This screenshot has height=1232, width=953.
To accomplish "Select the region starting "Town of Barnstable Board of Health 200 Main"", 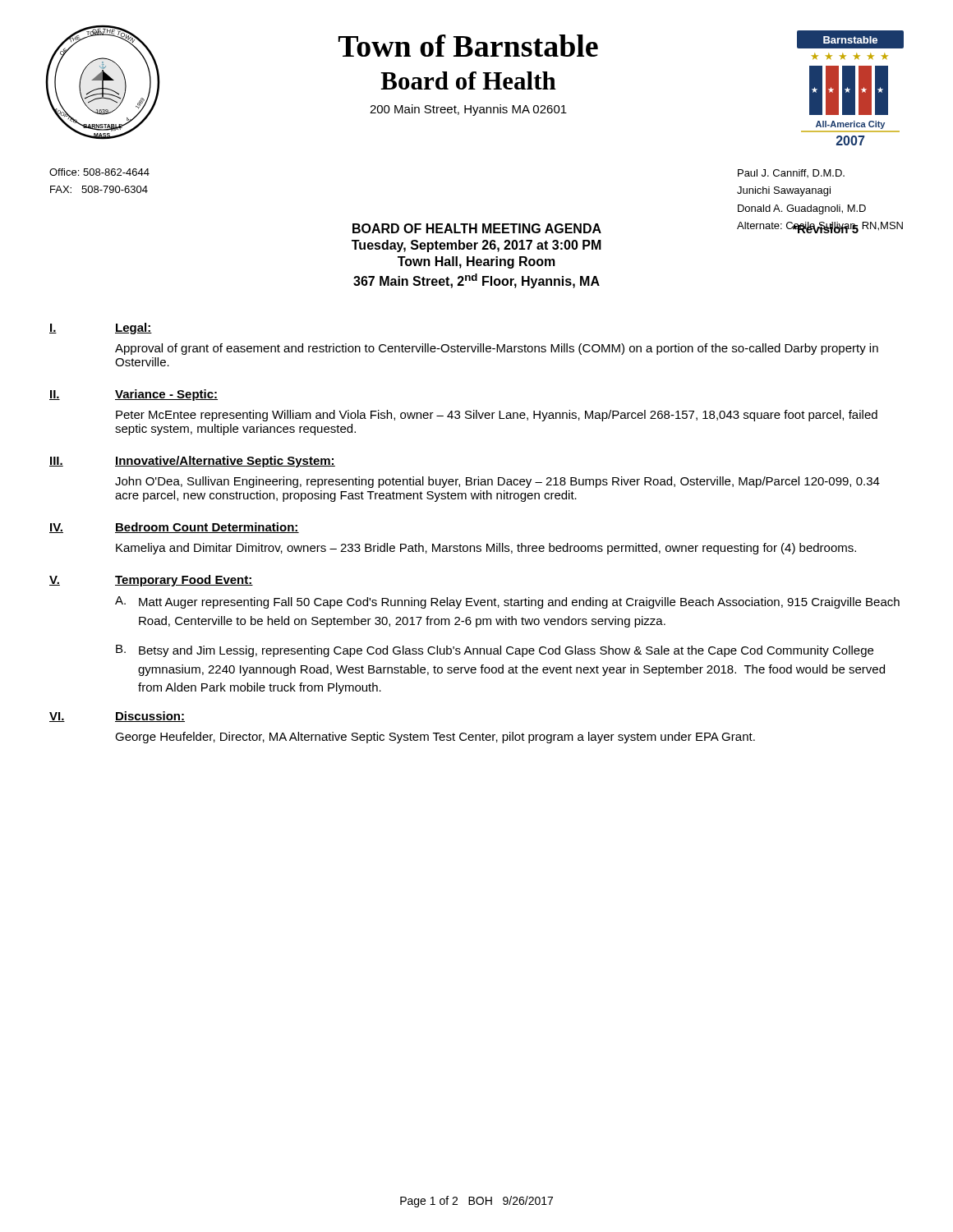I will (x=468, y=72).
